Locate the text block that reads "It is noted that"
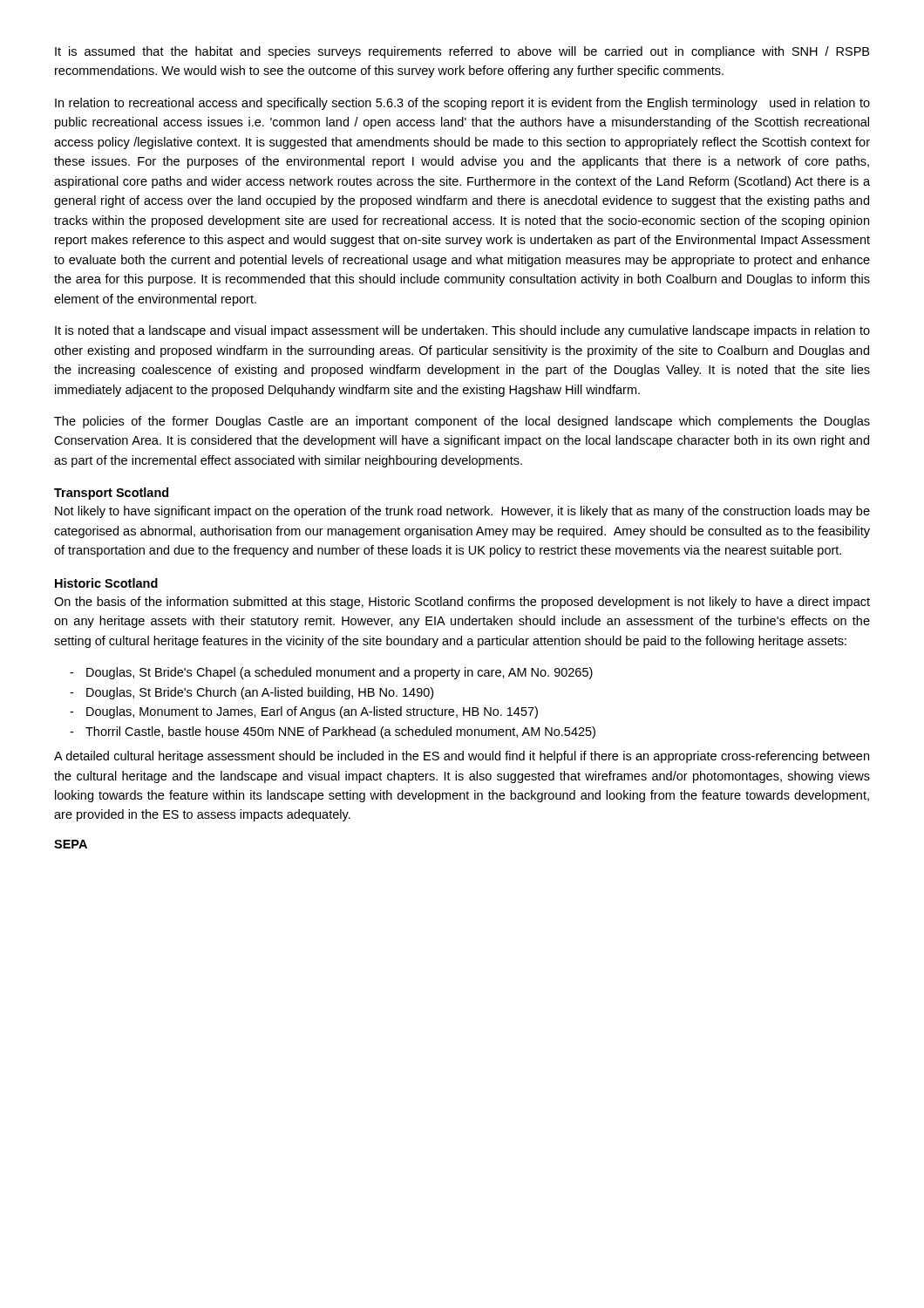The image size is (924, 1308). pos(462,360)
